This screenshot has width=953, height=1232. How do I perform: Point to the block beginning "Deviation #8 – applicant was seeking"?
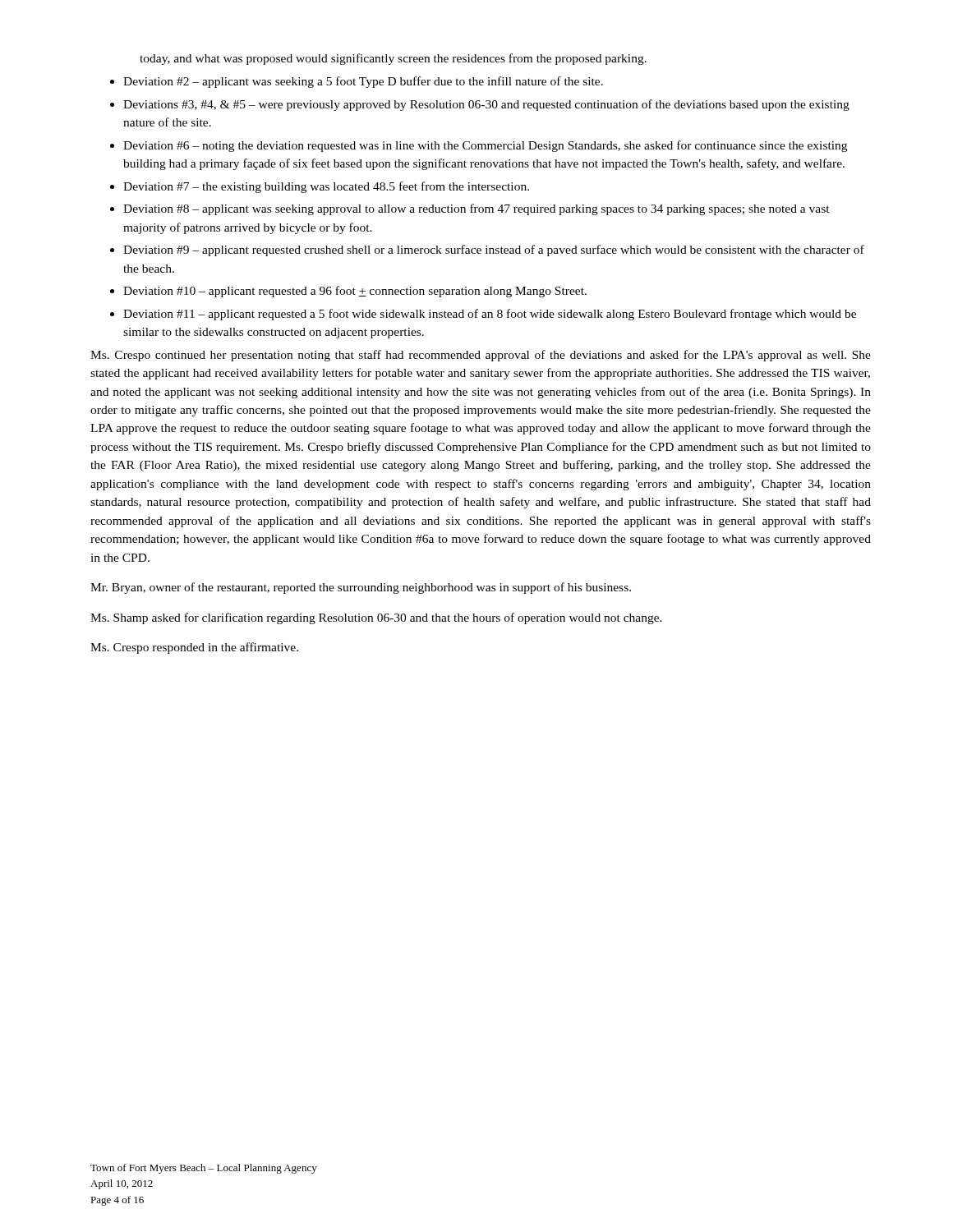click(497, 218)
